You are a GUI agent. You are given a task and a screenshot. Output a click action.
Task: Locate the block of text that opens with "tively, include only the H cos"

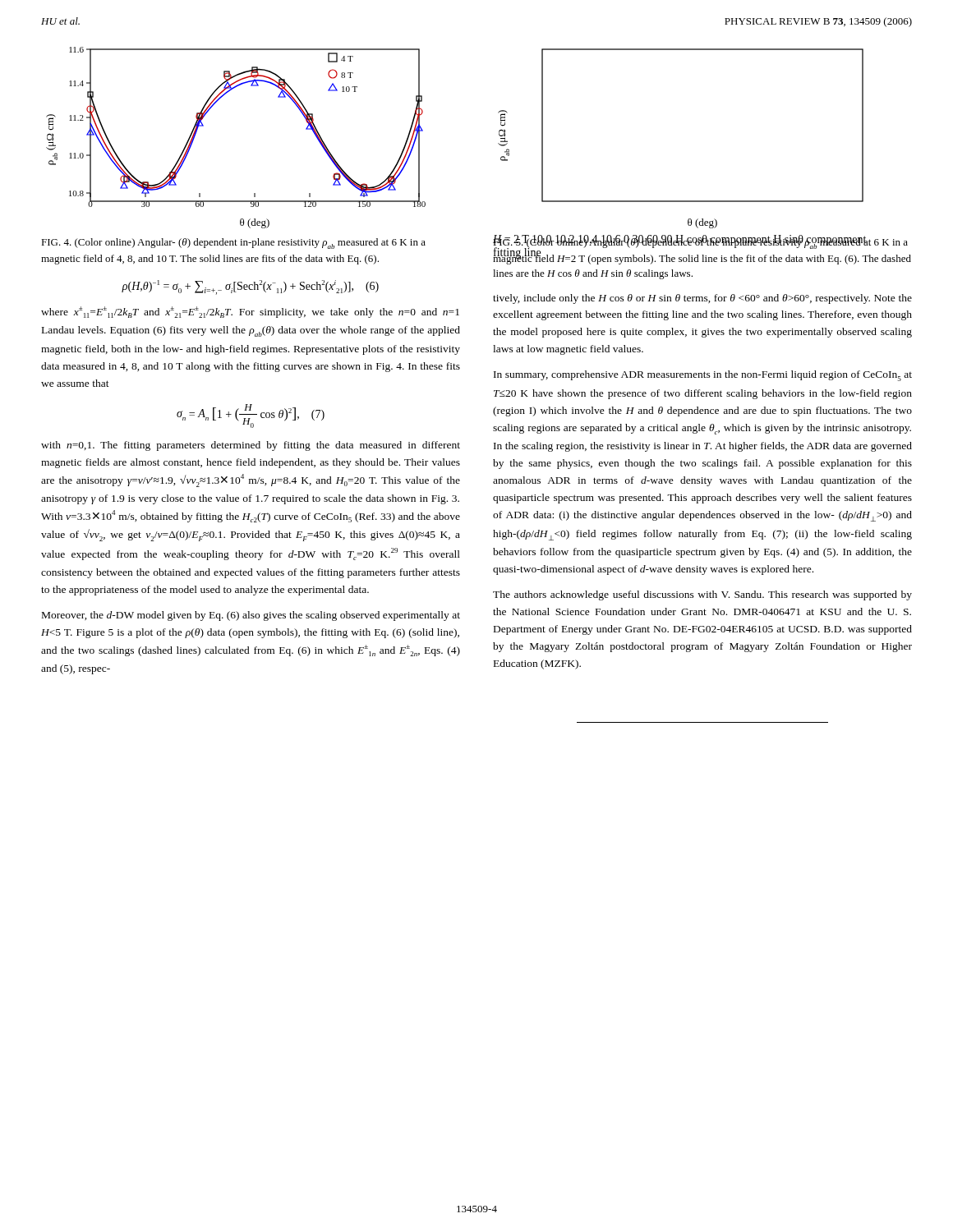click(x=702, y=323)
